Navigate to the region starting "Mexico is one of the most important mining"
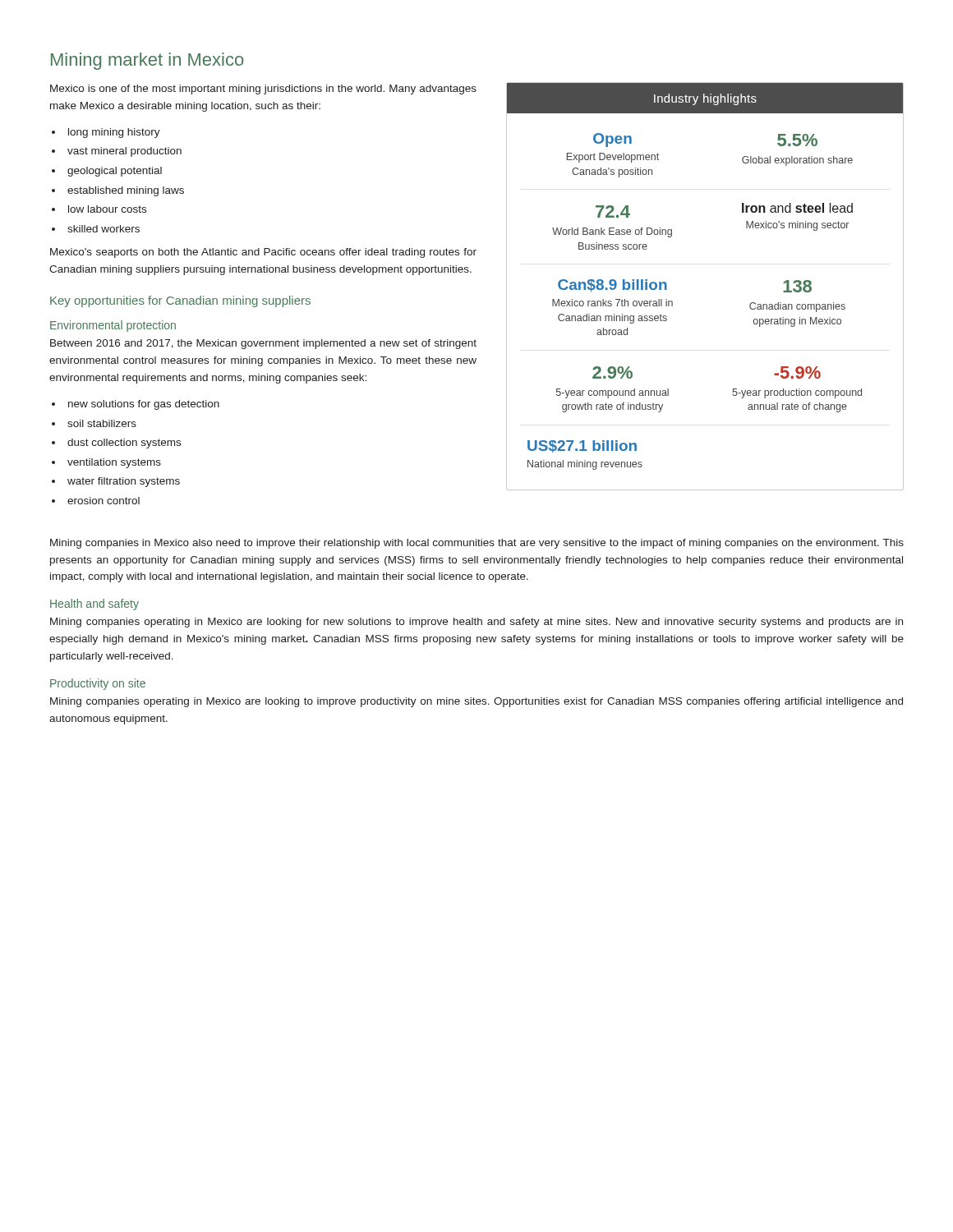Viewport: 953px width, 1232px height. pyautogui.click(x=263, y=98)
